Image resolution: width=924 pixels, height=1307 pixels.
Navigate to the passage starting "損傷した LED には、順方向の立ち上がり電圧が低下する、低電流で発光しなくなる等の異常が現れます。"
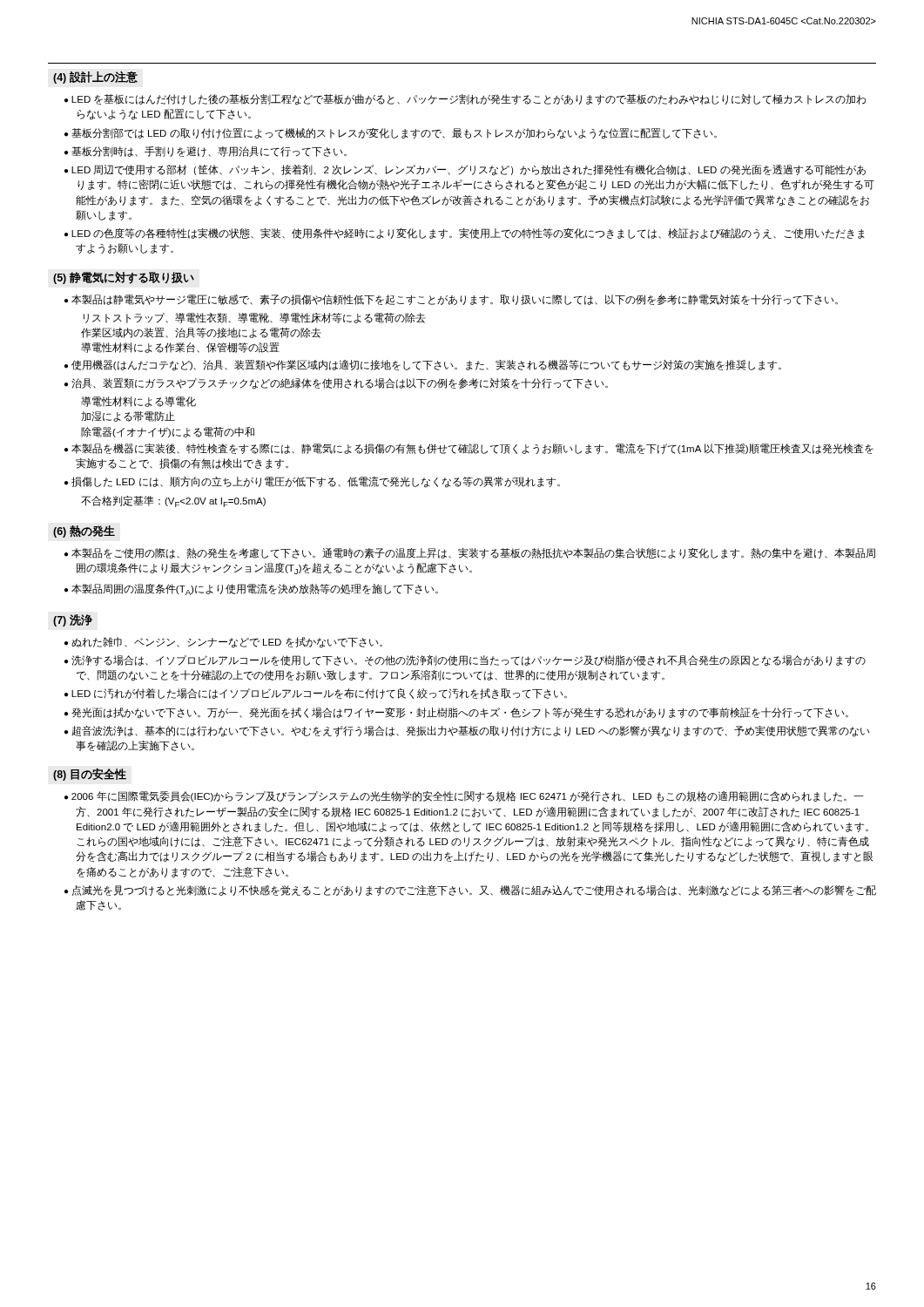[319, 482]
